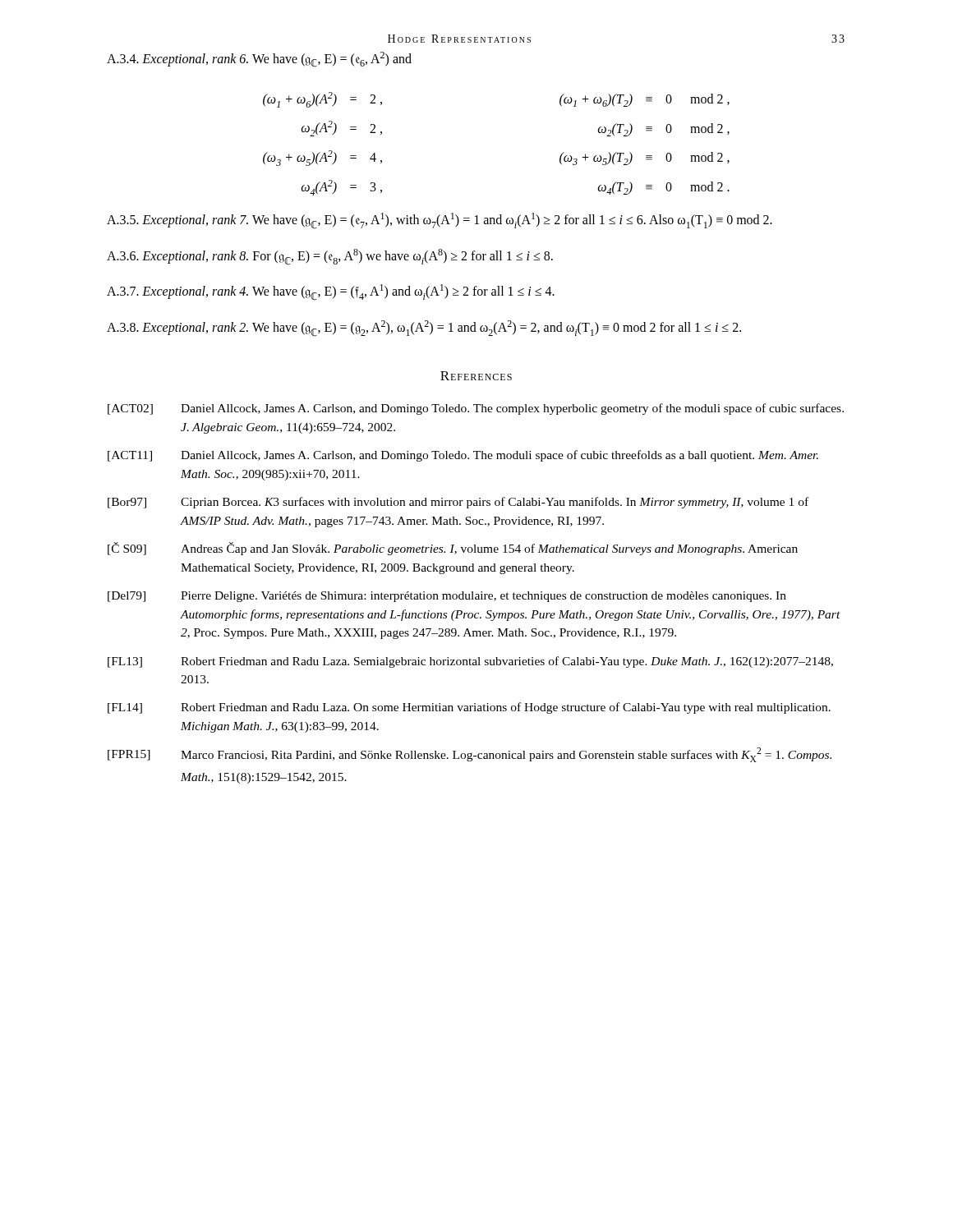The width and height of the screenshot is (953, 1232).
Task: Select the list item containing "[FL14] Robert Friedman and Radu Laza."
Action: pos(476,717)
